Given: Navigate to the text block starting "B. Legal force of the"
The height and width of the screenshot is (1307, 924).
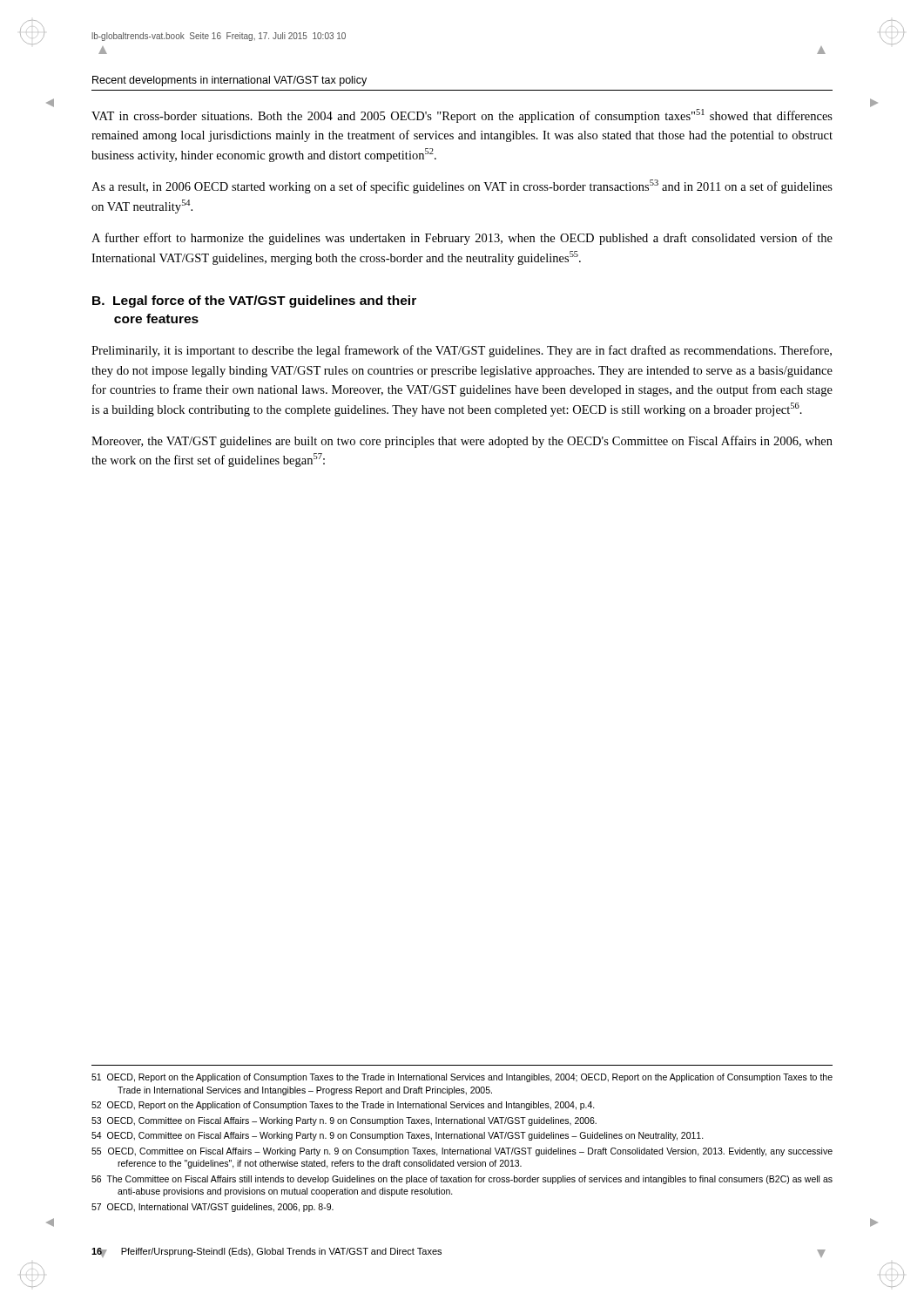Looking at the screenshot, I should [x=254, y=310].
